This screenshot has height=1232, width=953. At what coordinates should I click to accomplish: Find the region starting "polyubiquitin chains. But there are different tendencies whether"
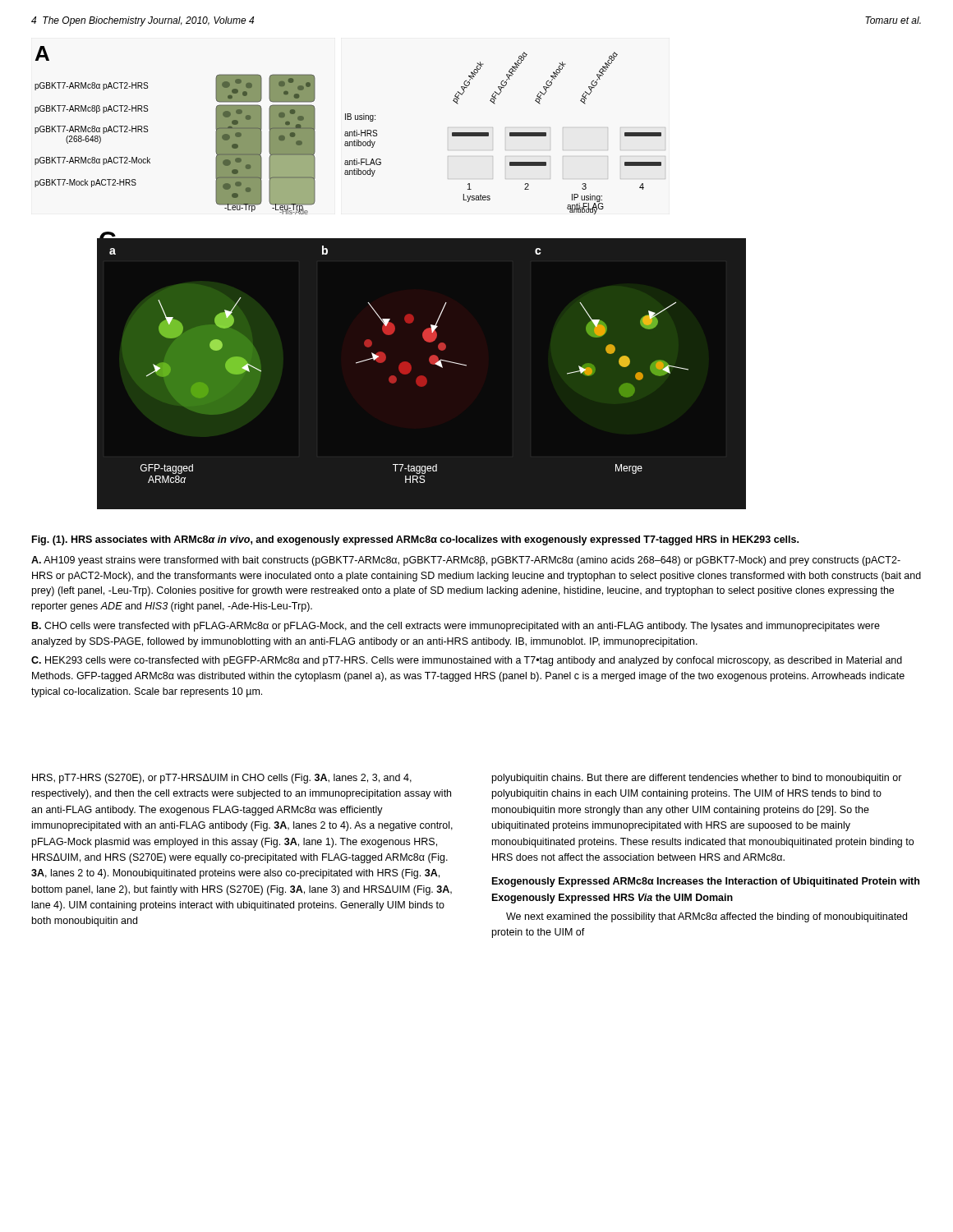(707, 857)
